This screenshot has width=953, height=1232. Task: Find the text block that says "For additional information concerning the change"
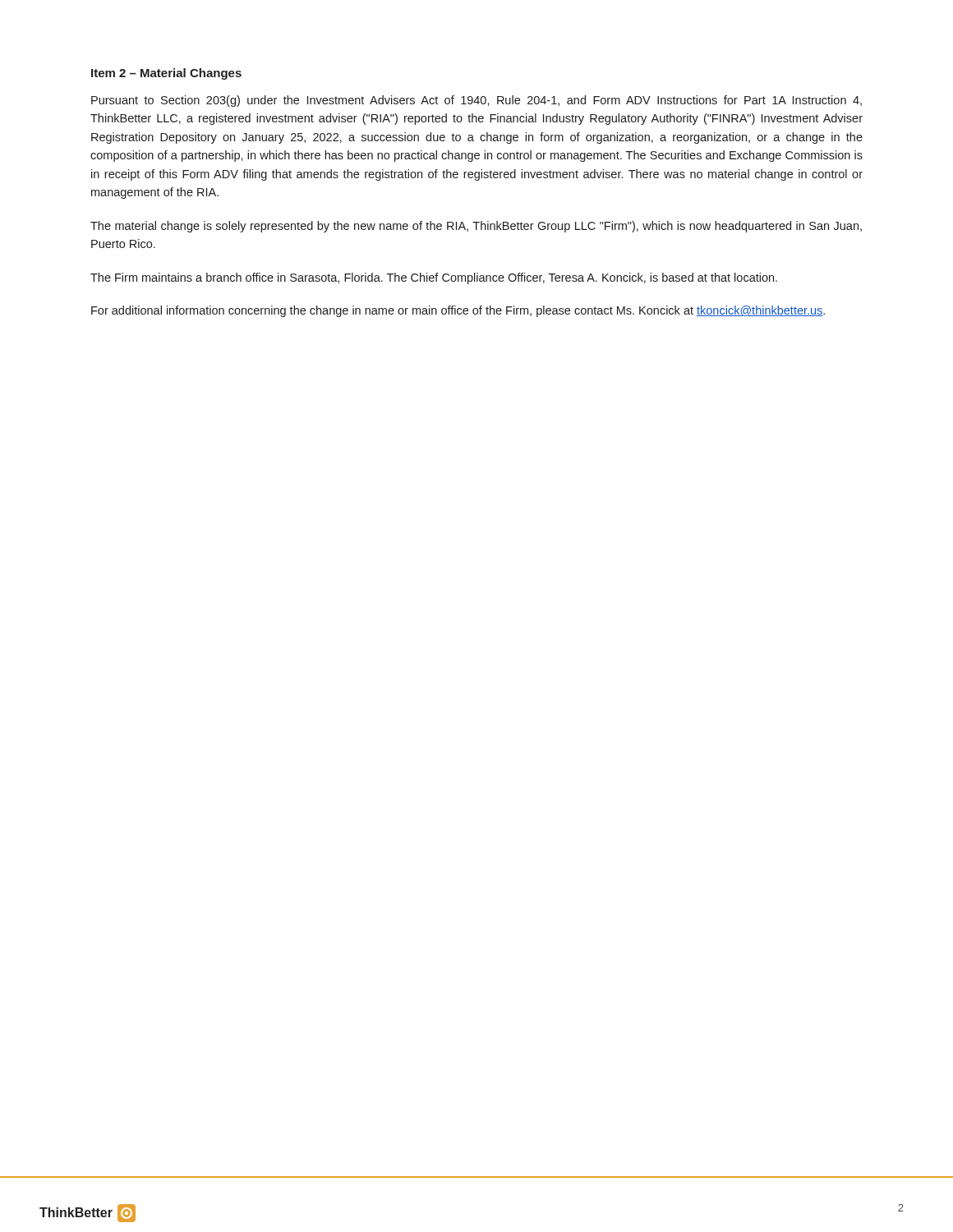tap(458, 311)
